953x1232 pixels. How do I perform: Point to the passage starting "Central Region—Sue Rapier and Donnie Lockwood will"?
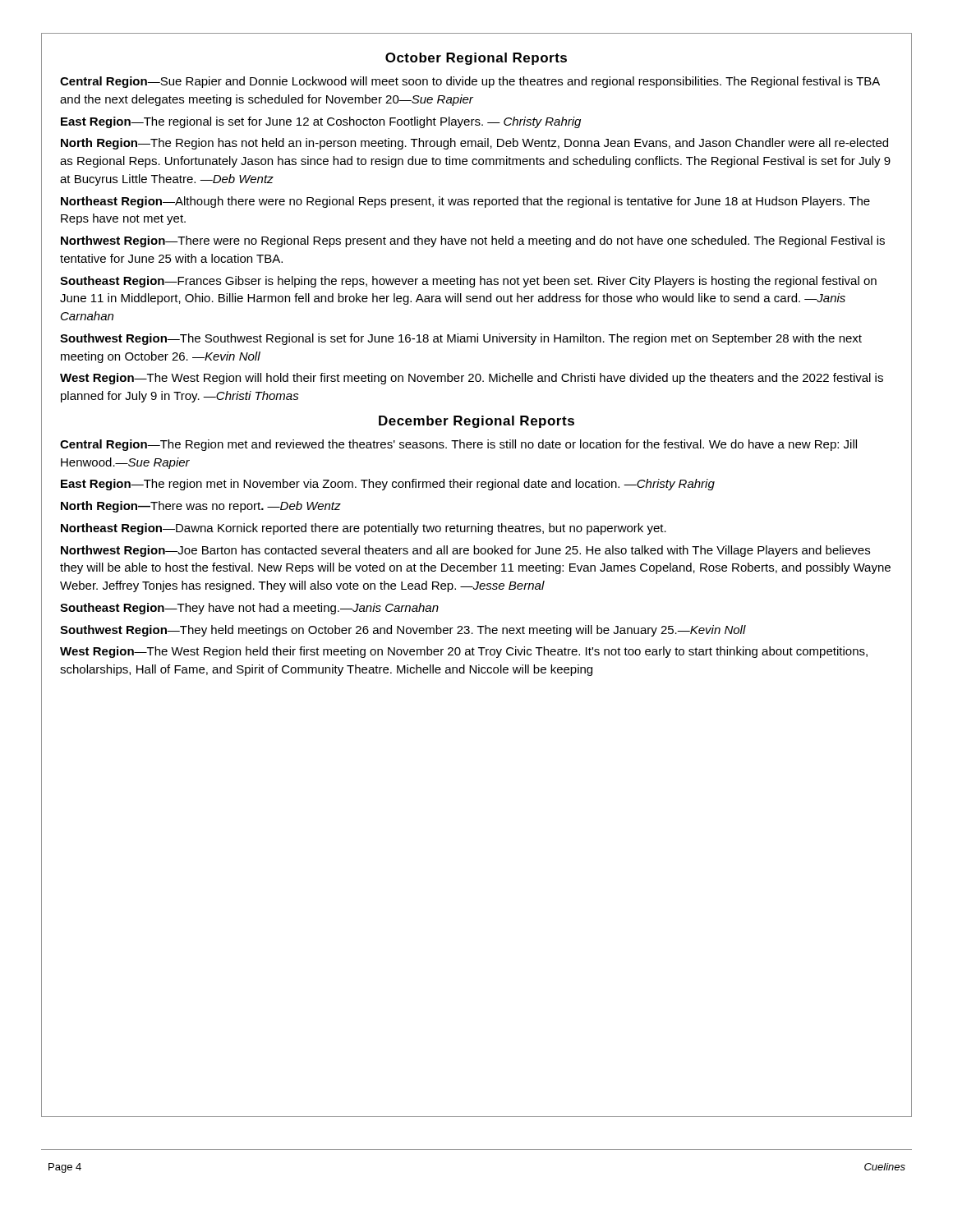click(x=470, y=90)
